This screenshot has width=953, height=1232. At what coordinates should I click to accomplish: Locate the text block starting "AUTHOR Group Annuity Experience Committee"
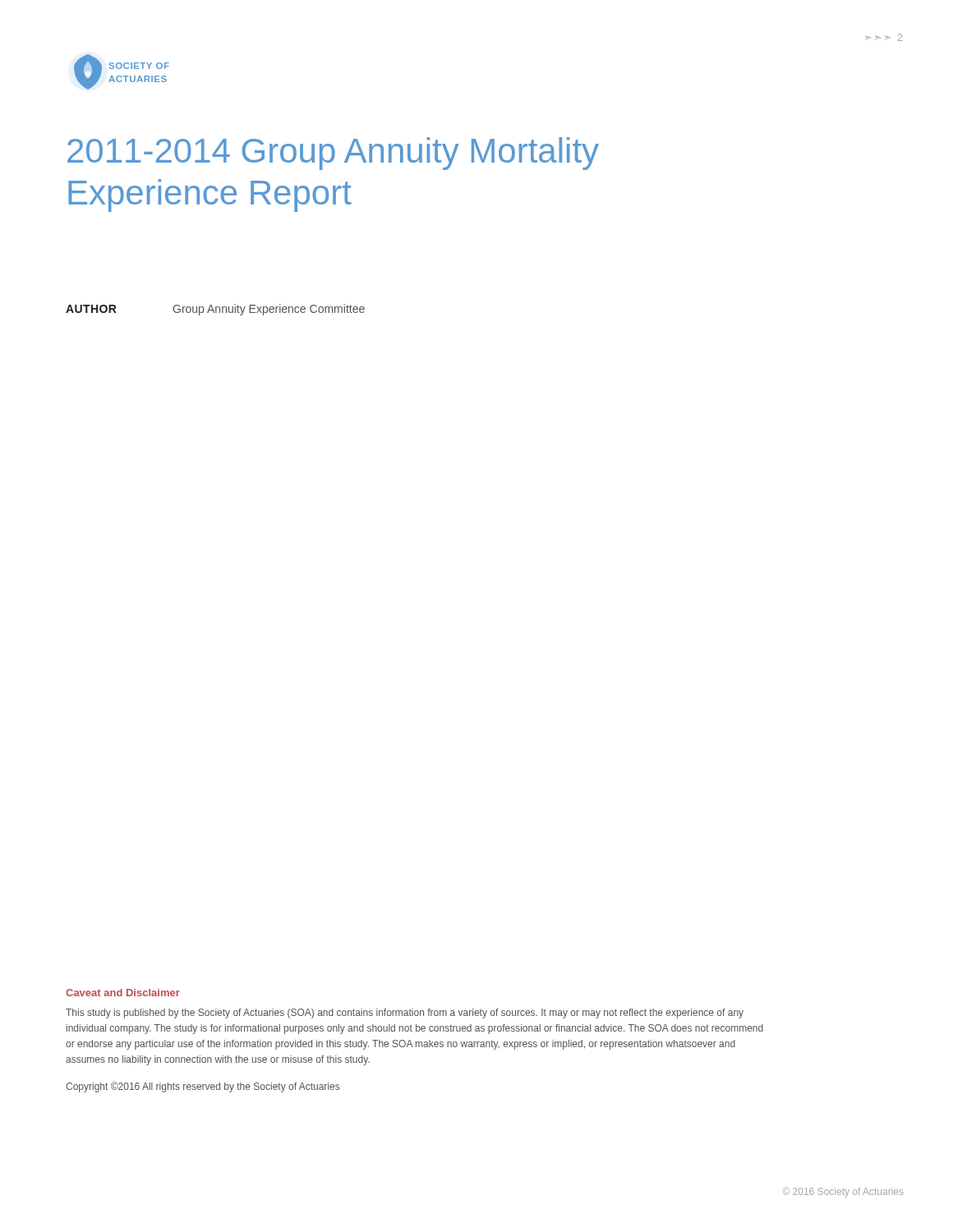coord(215,309)
